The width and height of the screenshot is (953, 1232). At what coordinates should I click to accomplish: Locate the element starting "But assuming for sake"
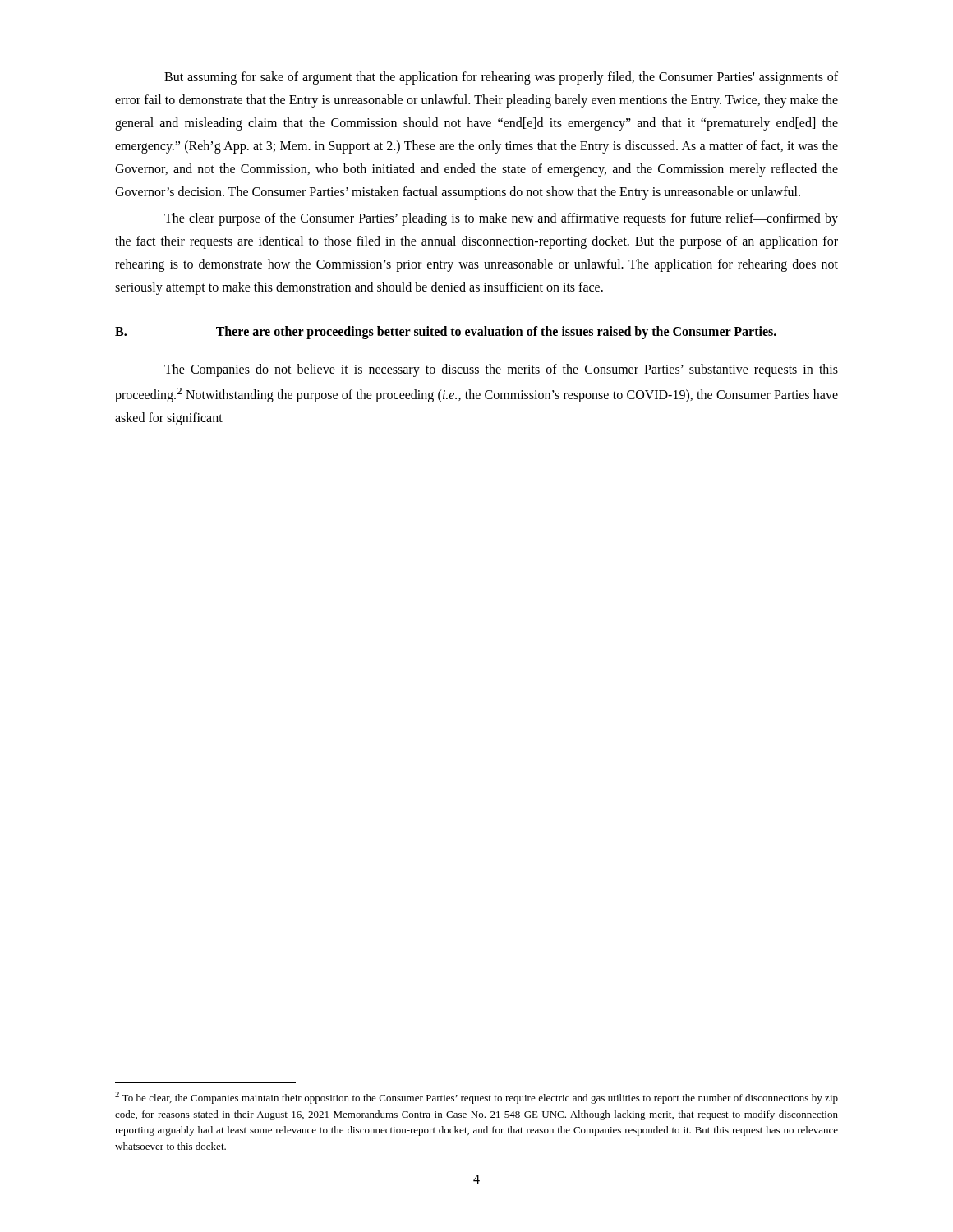coord(476,135)
